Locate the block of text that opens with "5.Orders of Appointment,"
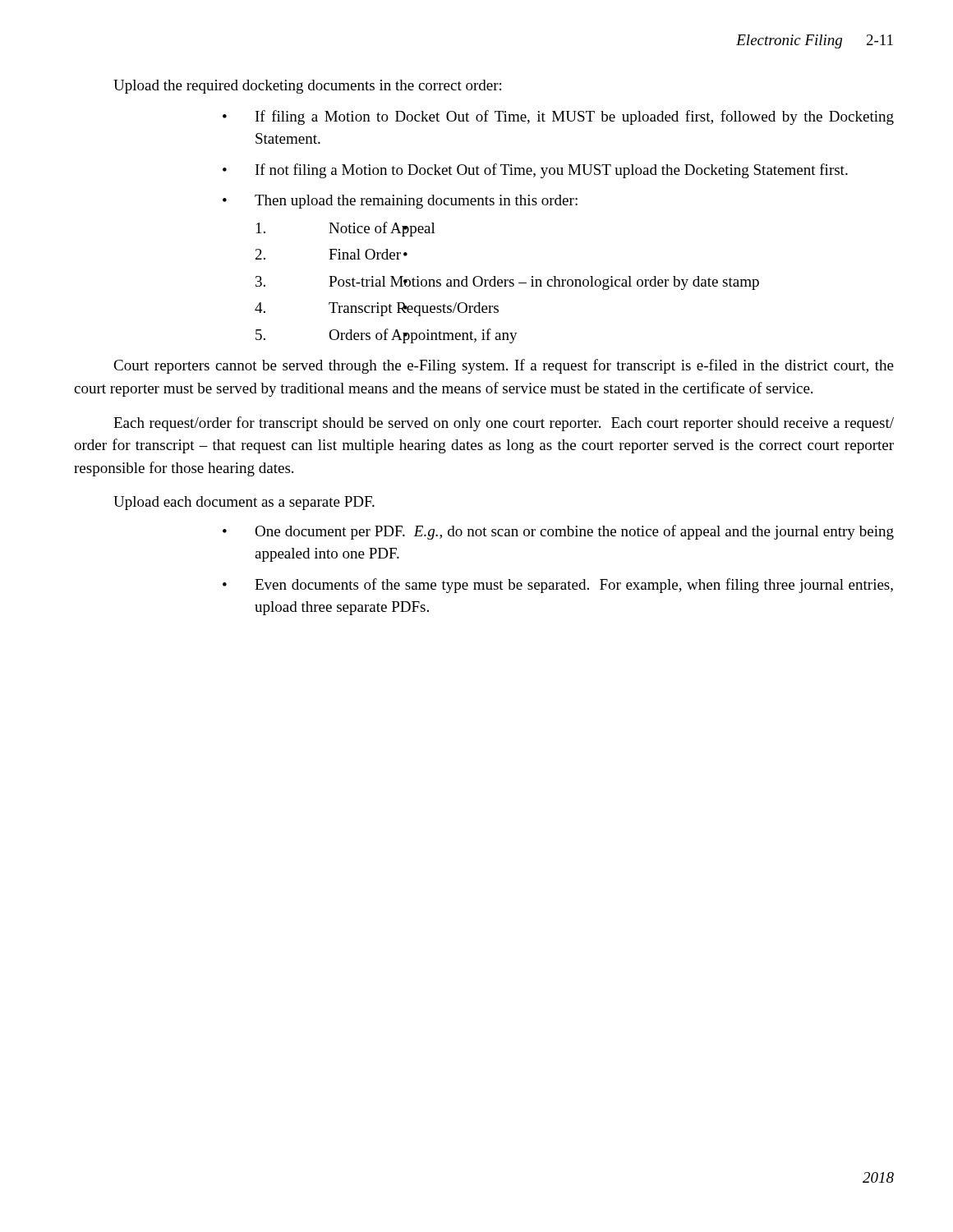 tap(386, 335)
